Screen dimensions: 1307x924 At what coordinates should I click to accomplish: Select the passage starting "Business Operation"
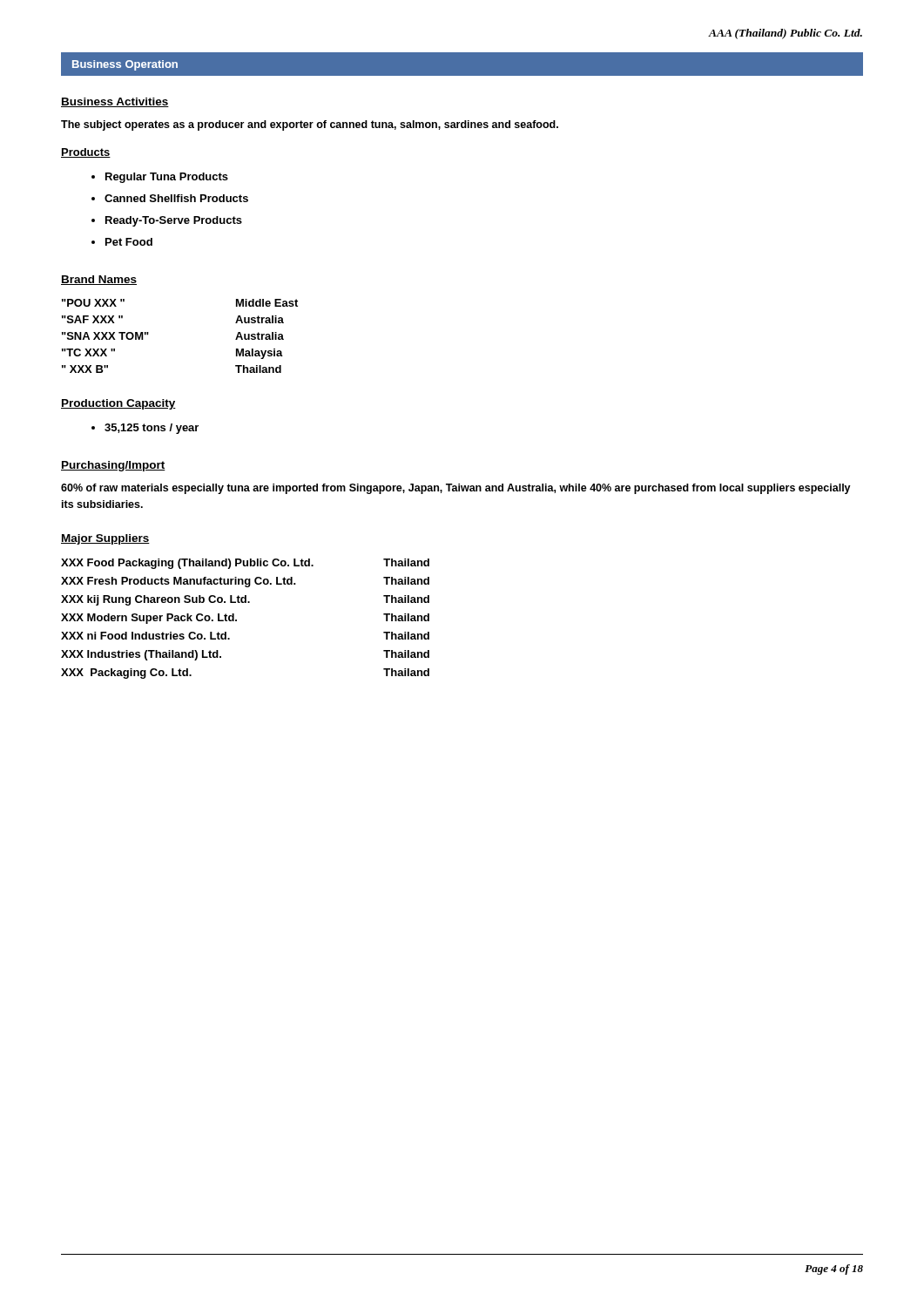(125, 64)
